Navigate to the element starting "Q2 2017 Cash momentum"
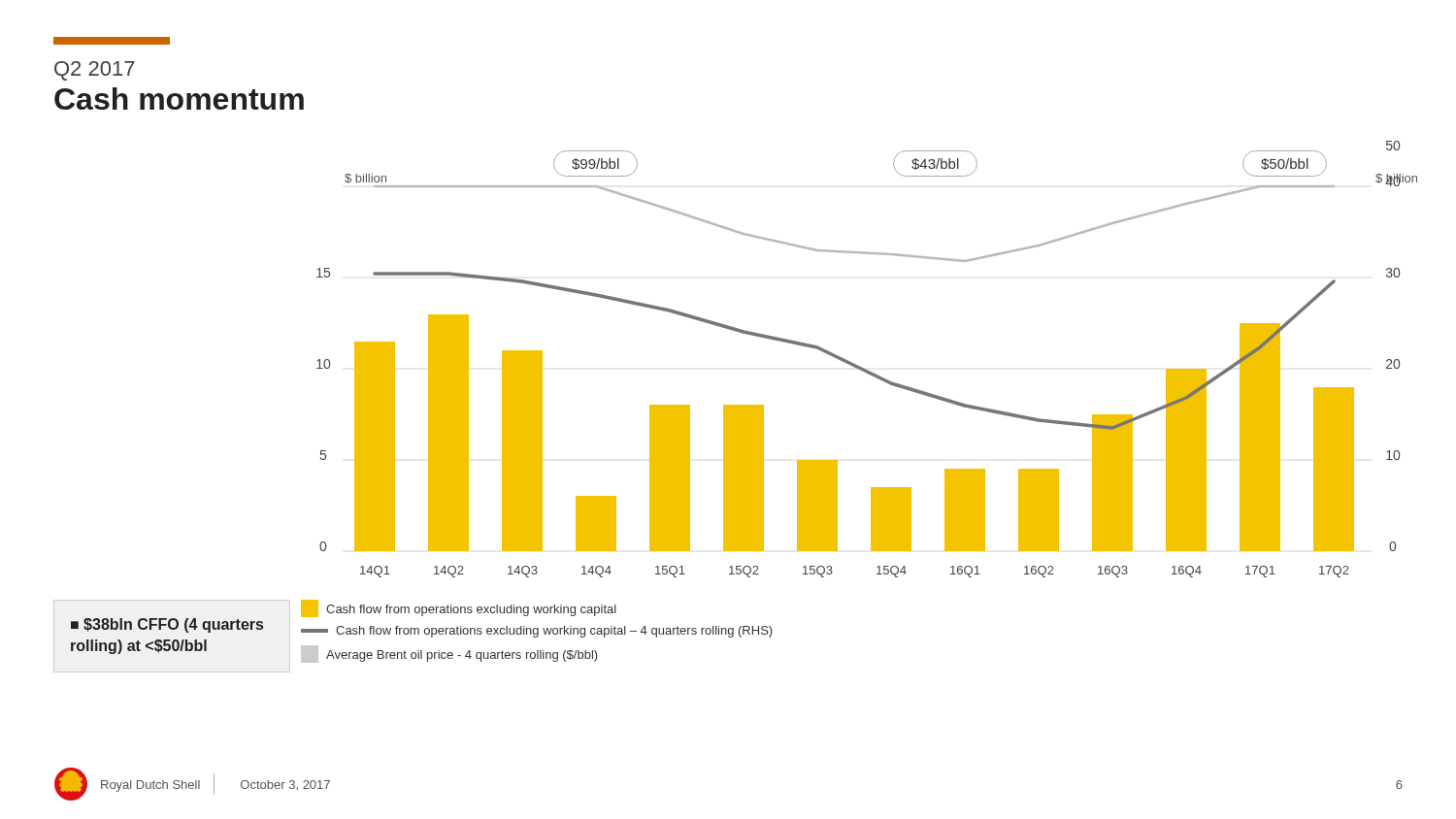The width and height of the screenshot is (1456, 819). tap(179, 87)
